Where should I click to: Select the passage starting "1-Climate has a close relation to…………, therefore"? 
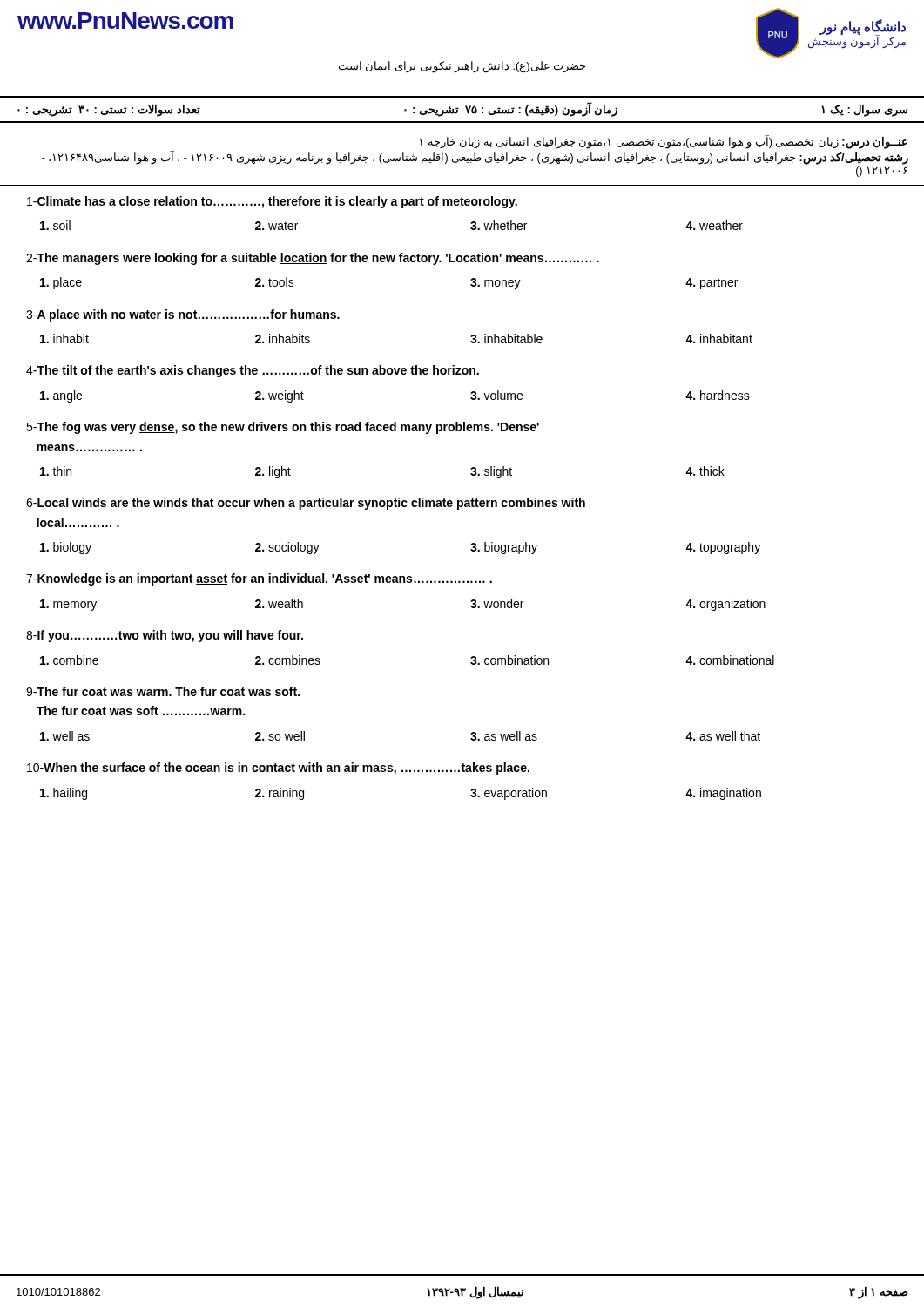[x=462, y=214]
